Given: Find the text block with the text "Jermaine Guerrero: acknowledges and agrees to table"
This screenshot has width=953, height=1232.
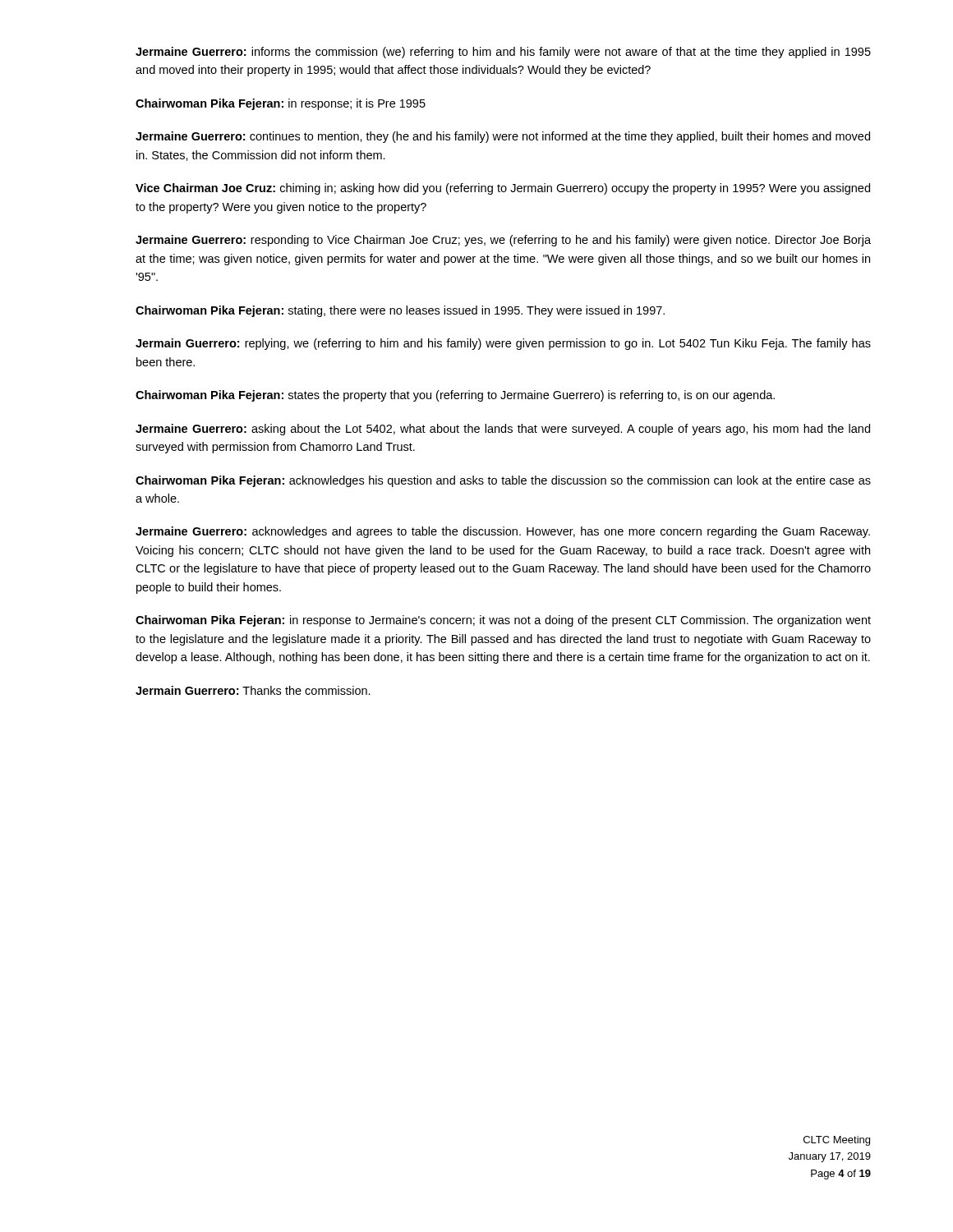Looking at the screenshot, I should 503,559.
